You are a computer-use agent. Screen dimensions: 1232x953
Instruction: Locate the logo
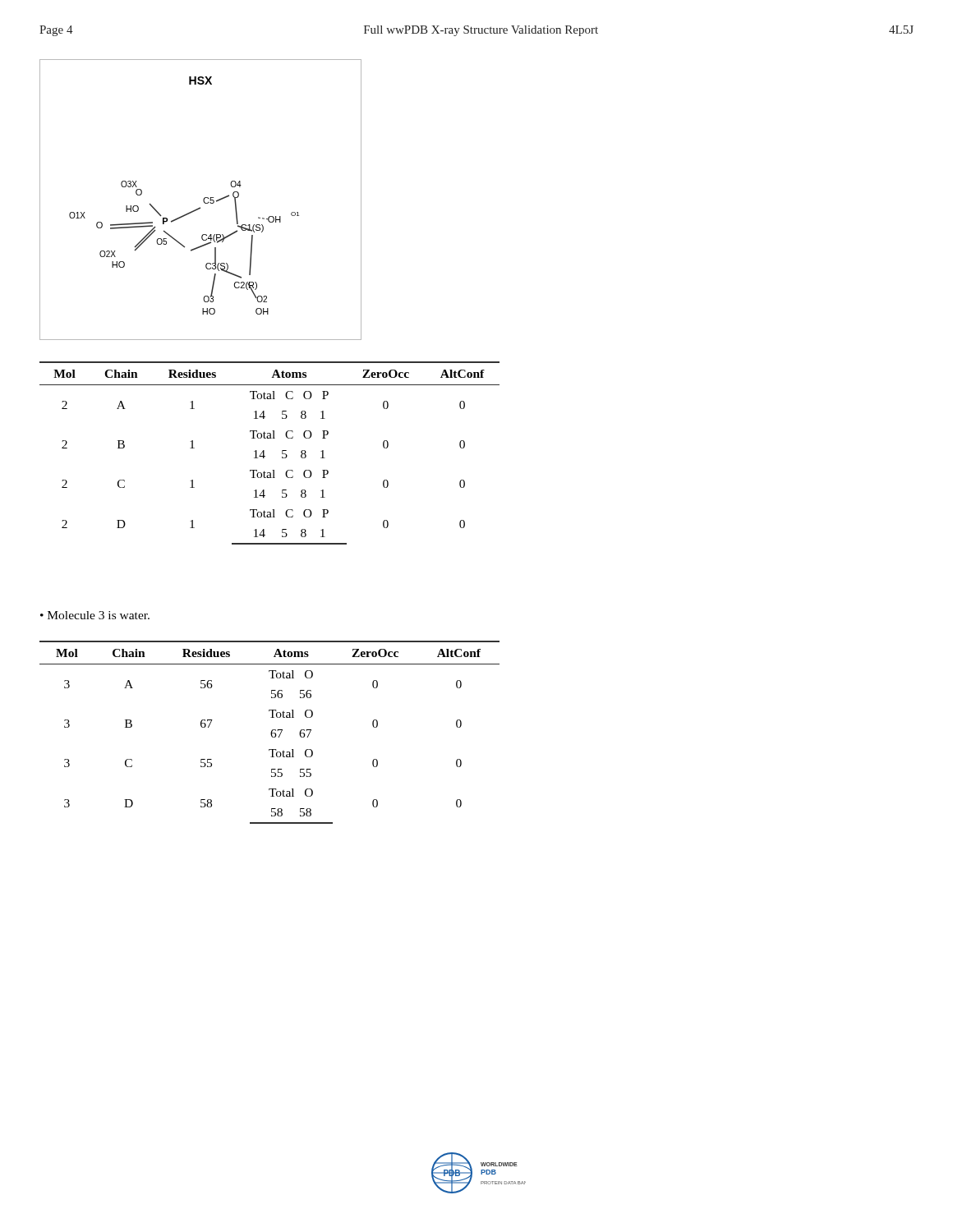(x=476, y=1175)
